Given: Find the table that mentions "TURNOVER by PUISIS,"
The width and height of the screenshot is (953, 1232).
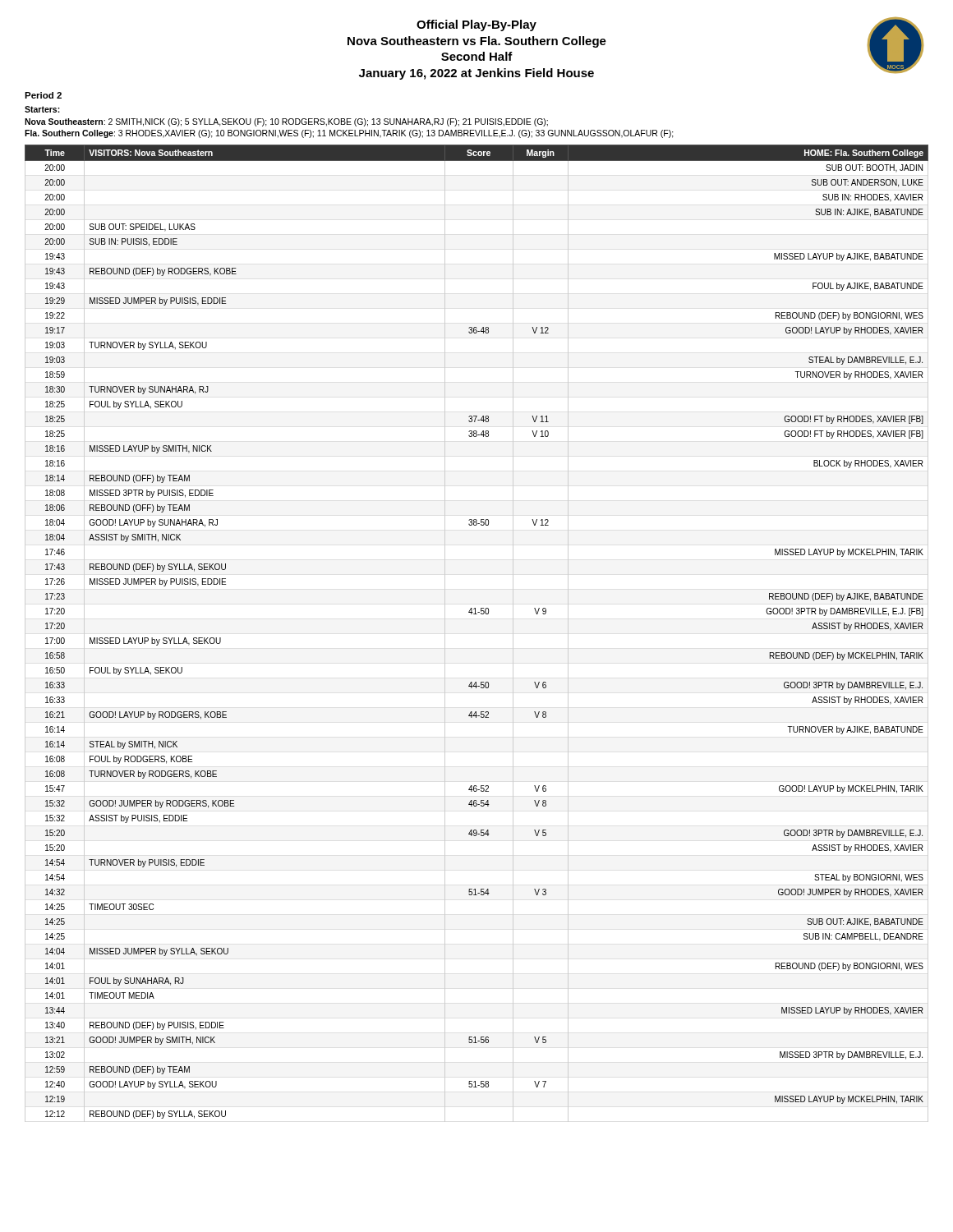Looking at the screenshot, I should pyautogui.click(x=476, y=633).
